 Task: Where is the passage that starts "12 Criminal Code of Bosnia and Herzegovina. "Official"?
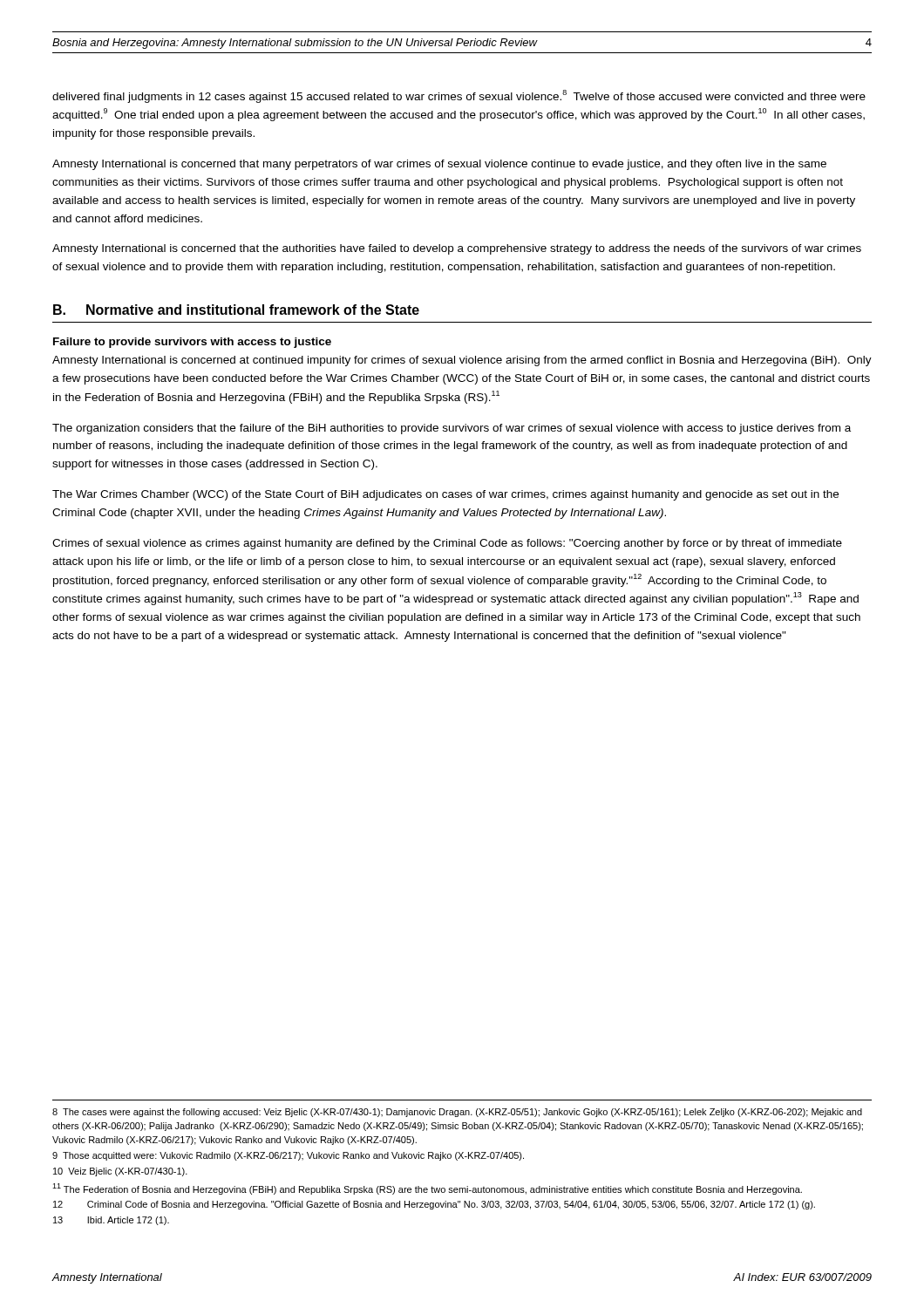pyautogui.click(x=434, y=1204)
